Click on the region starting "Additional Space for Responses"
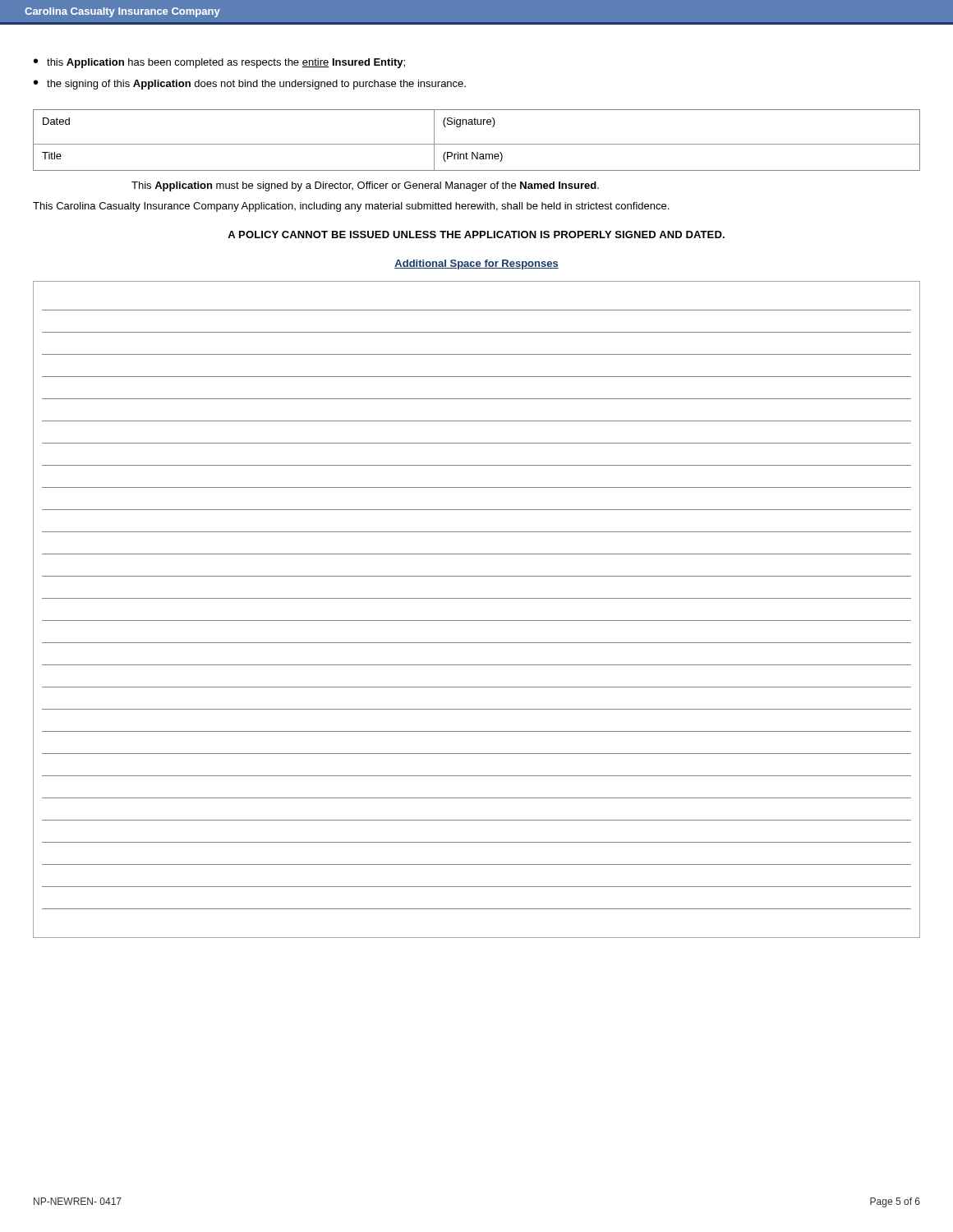This screenshot has width=953, height=1232. click(476, 263)
